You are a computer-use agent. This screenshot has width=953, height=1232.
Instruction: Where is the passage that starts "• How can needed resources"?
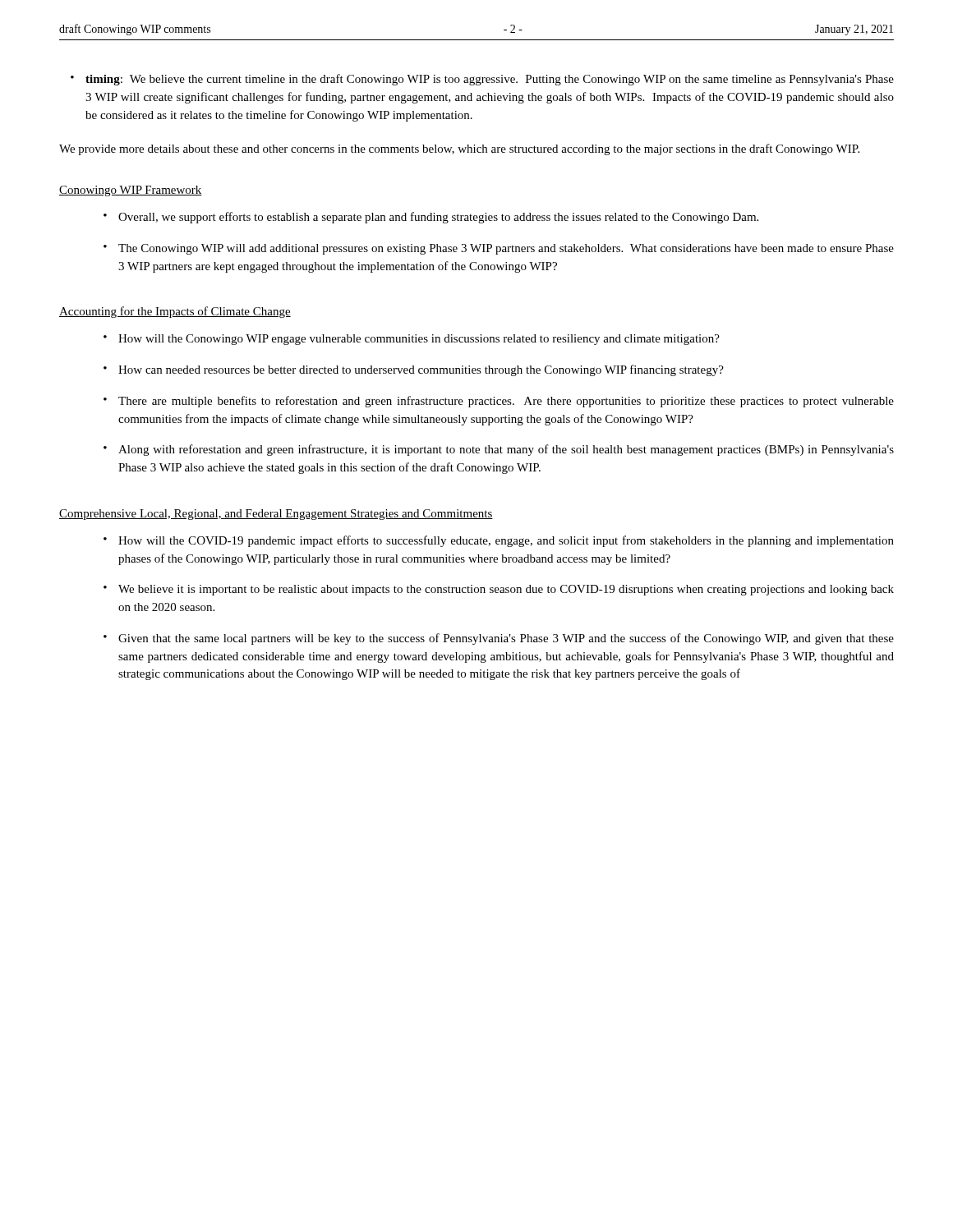493,370
